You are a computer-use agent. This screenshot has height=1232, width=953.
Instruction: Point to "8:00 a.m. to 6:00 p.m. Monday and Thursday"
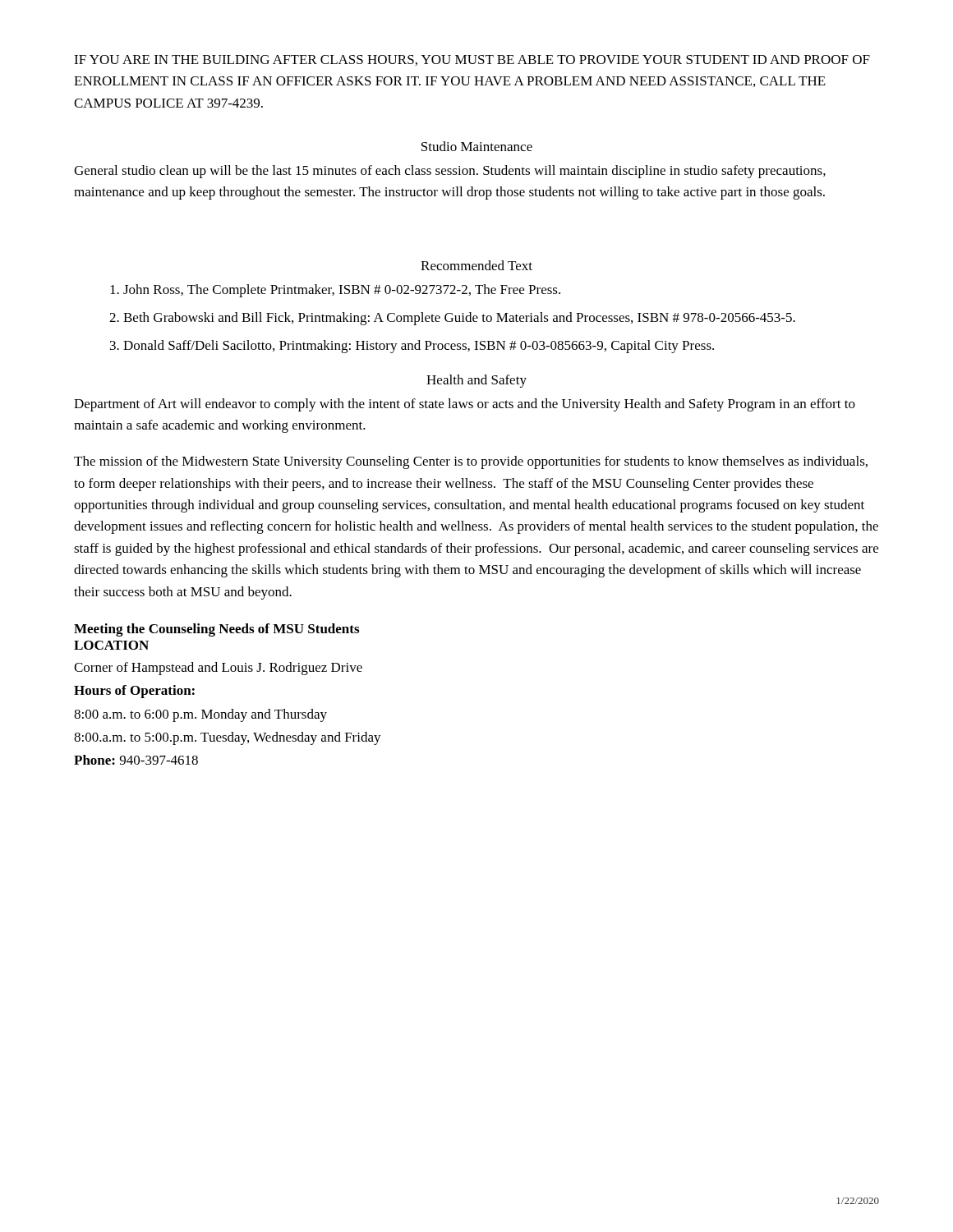coord(200,714)
